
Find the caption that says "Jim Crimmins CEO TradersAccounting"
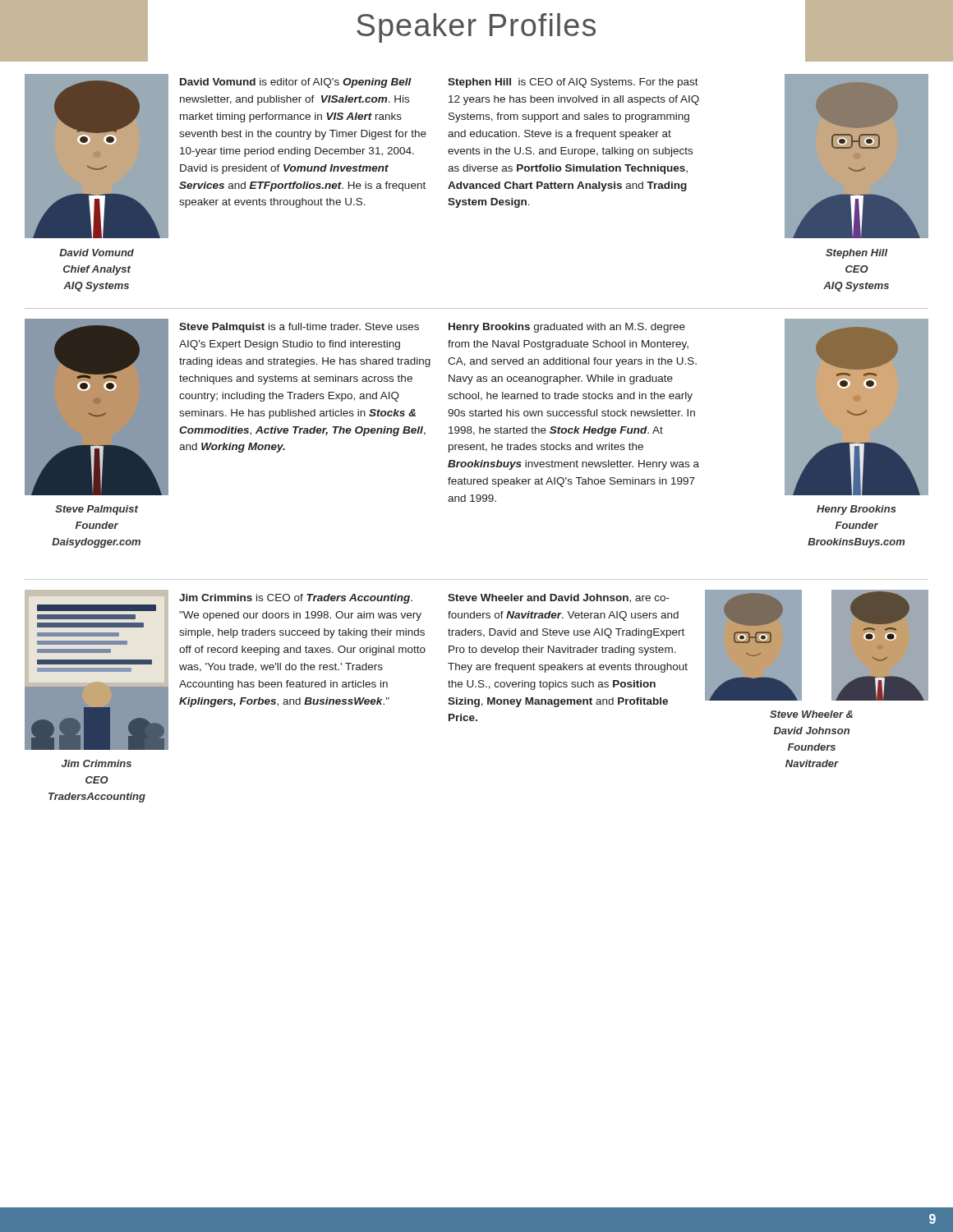point(97,780)
